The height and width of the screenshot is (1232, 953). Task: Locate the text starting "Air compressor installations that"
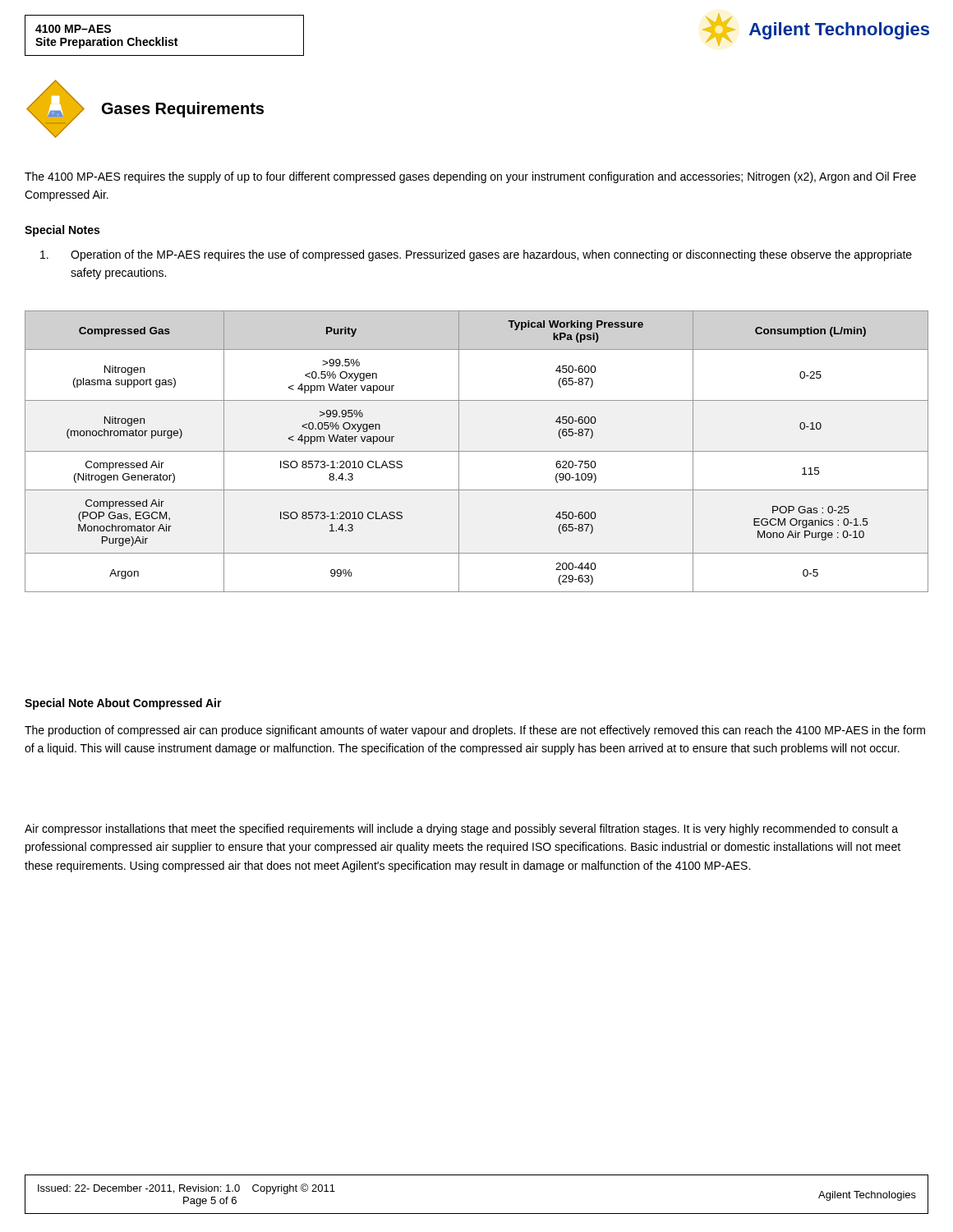tap(463, 847)
